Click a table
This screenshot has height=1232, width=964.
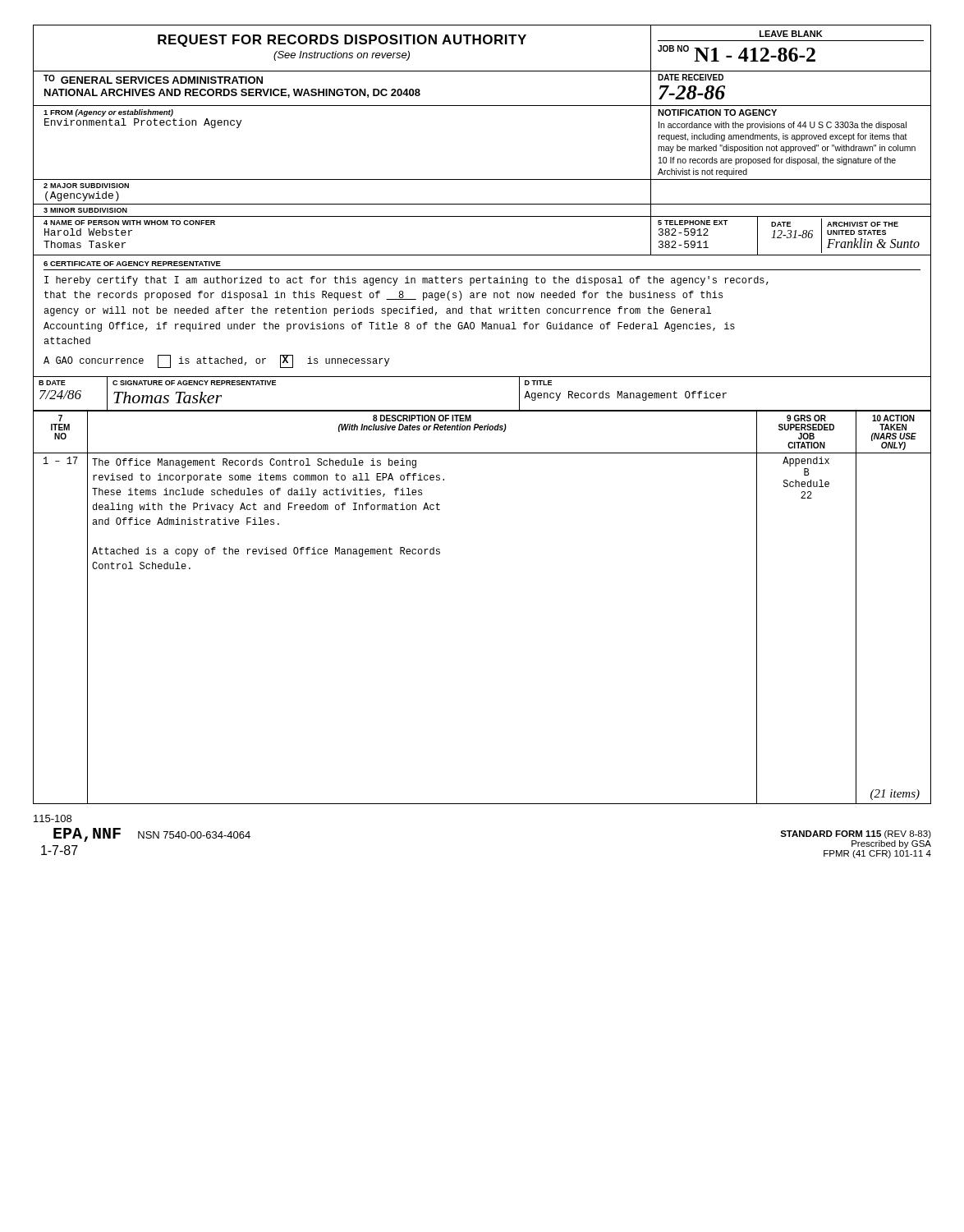point(482,607)
